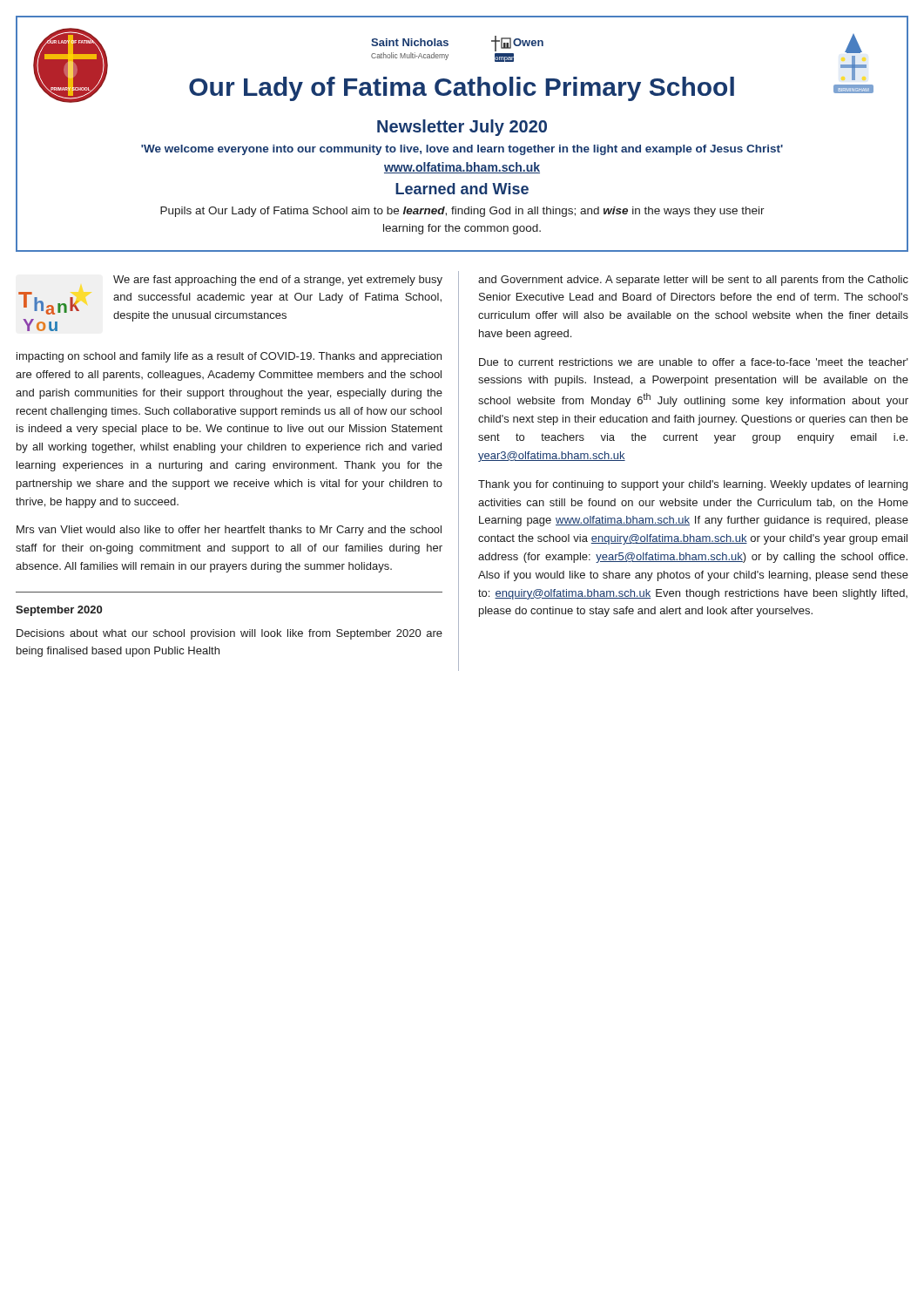
Task: Click the passage that begins "Pupils at Our Lady of"
Action: (x=462, y=219)
